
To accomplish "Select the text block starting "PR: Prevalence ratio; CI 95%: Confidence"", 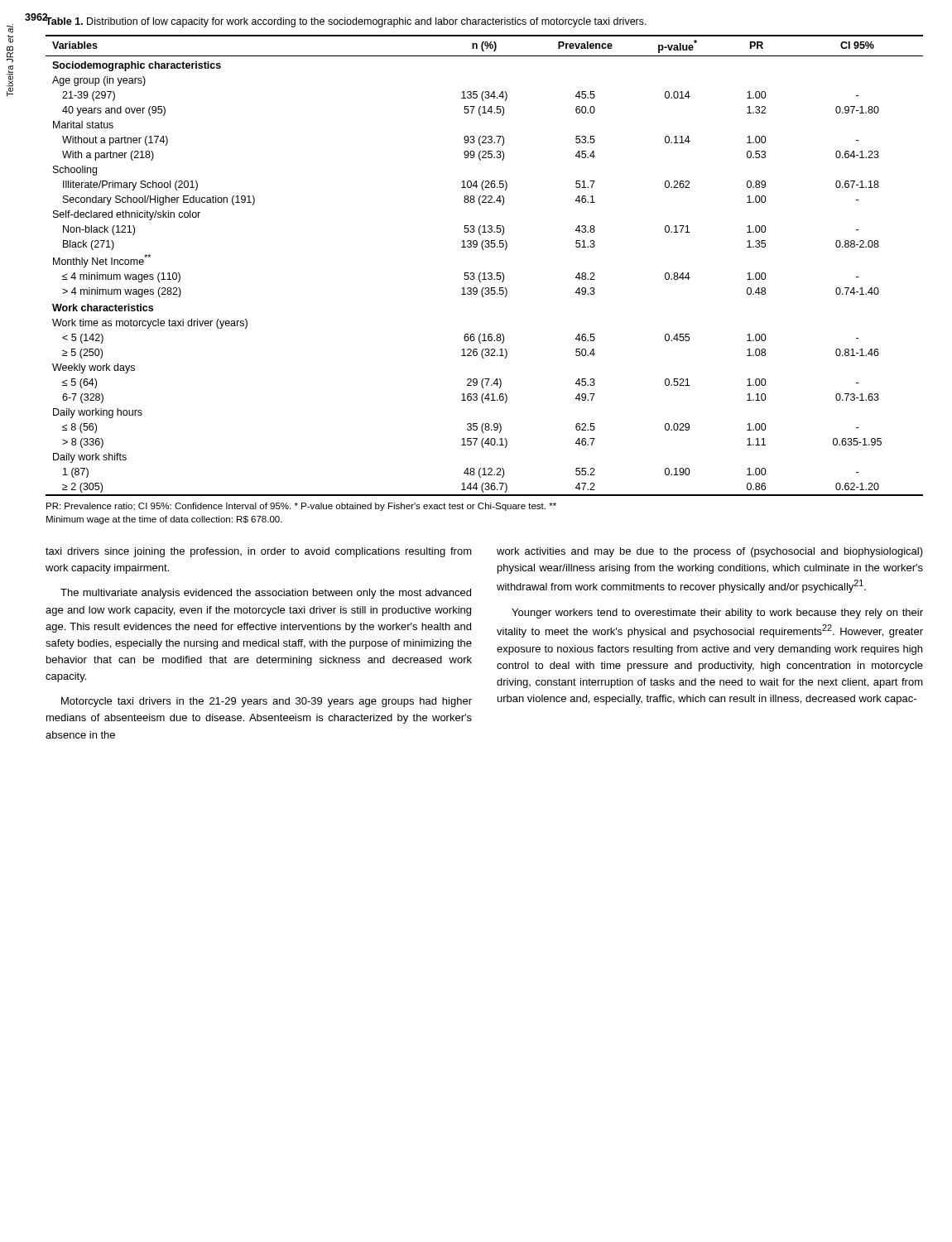I will tap(301, 513).
